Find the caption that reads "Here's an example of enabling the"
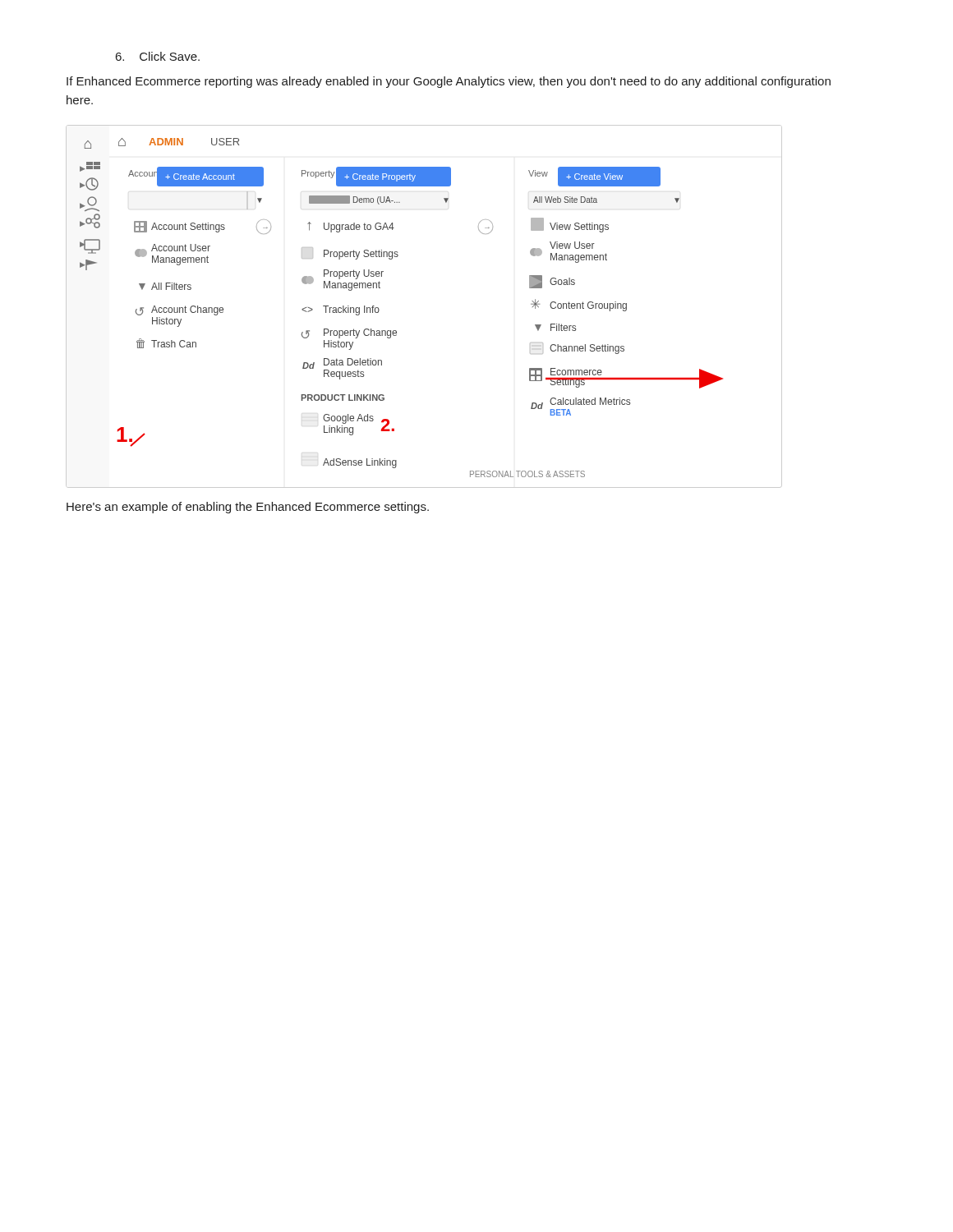This screenshot has height=1232, width=953. (x=248, y=506)
